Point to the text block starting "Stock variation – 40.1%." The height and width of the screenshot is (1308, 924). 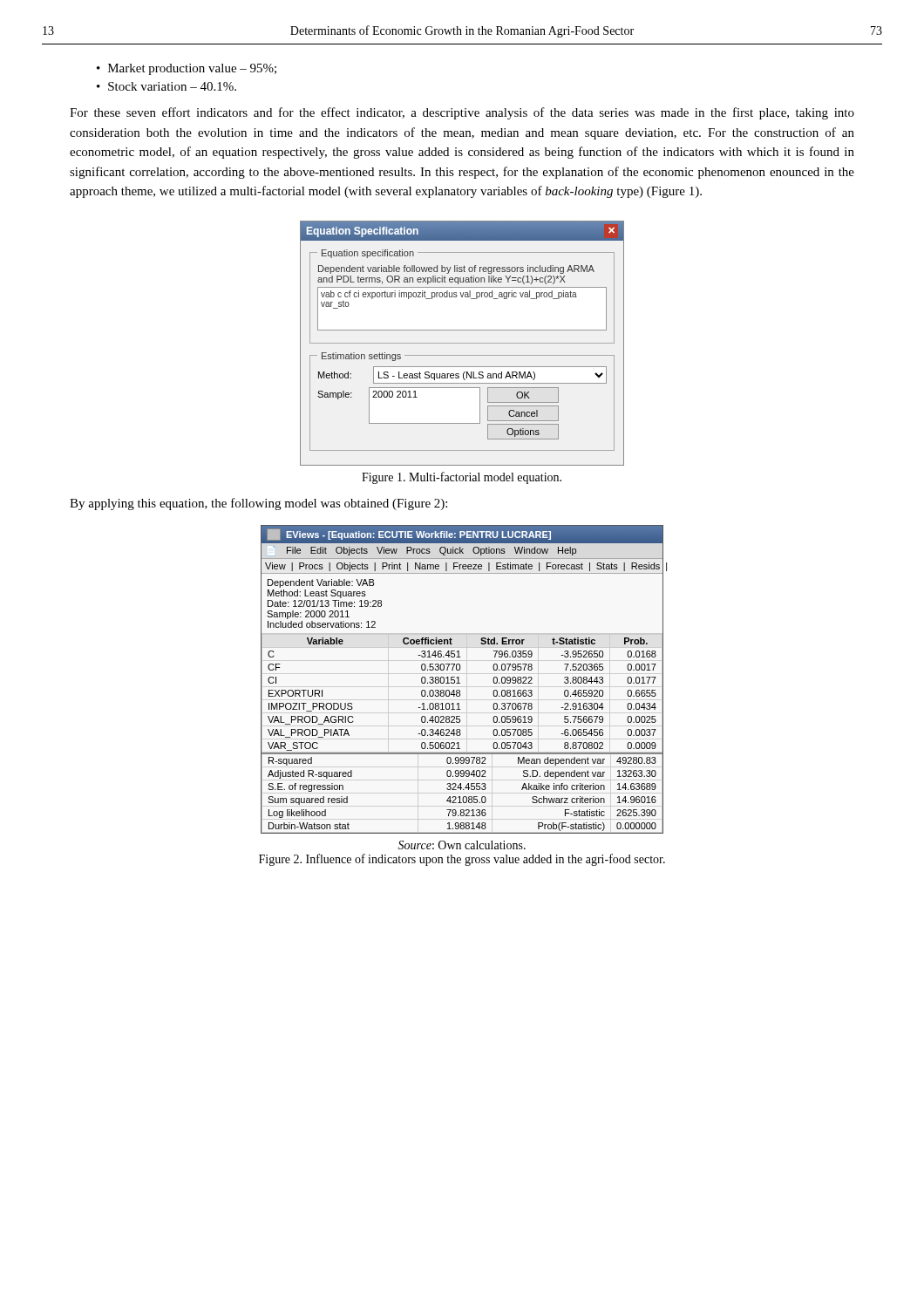tap(172, 86)
